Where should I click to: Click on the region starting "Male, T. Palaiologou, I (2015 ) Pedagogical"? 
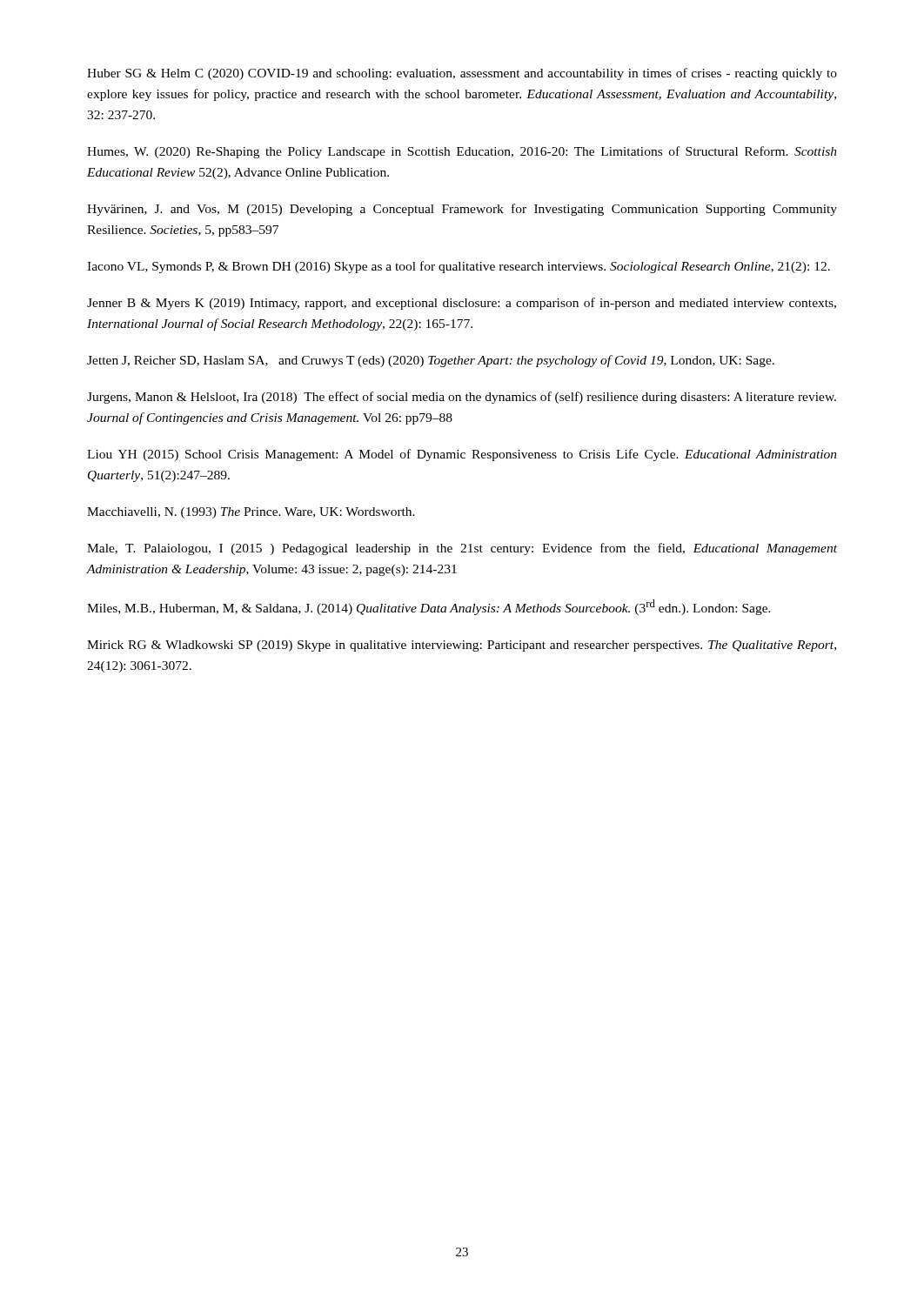[462, 558]
